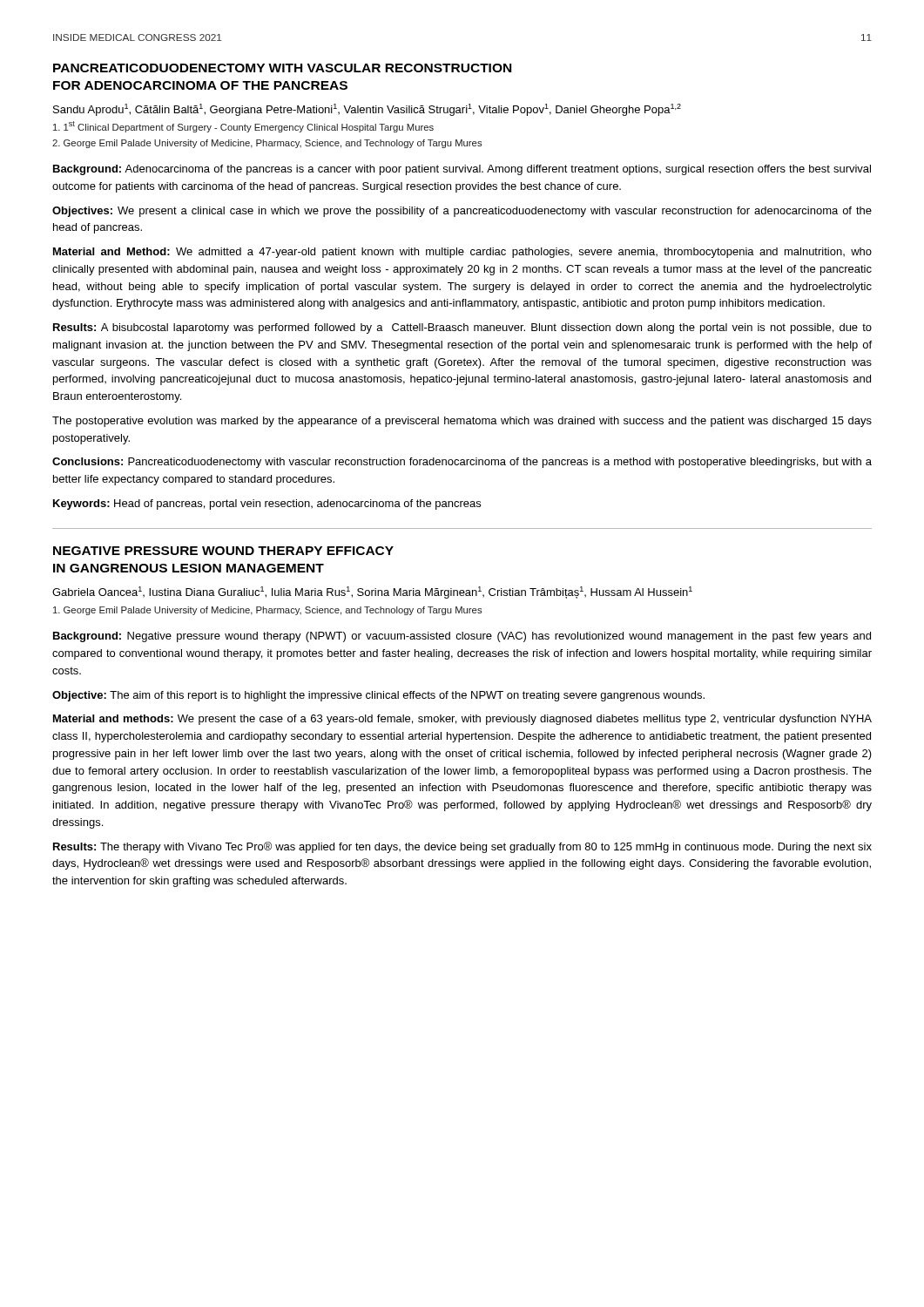Click the passage that begins "Objectives: We present a clinical"

tap(462, 219)
